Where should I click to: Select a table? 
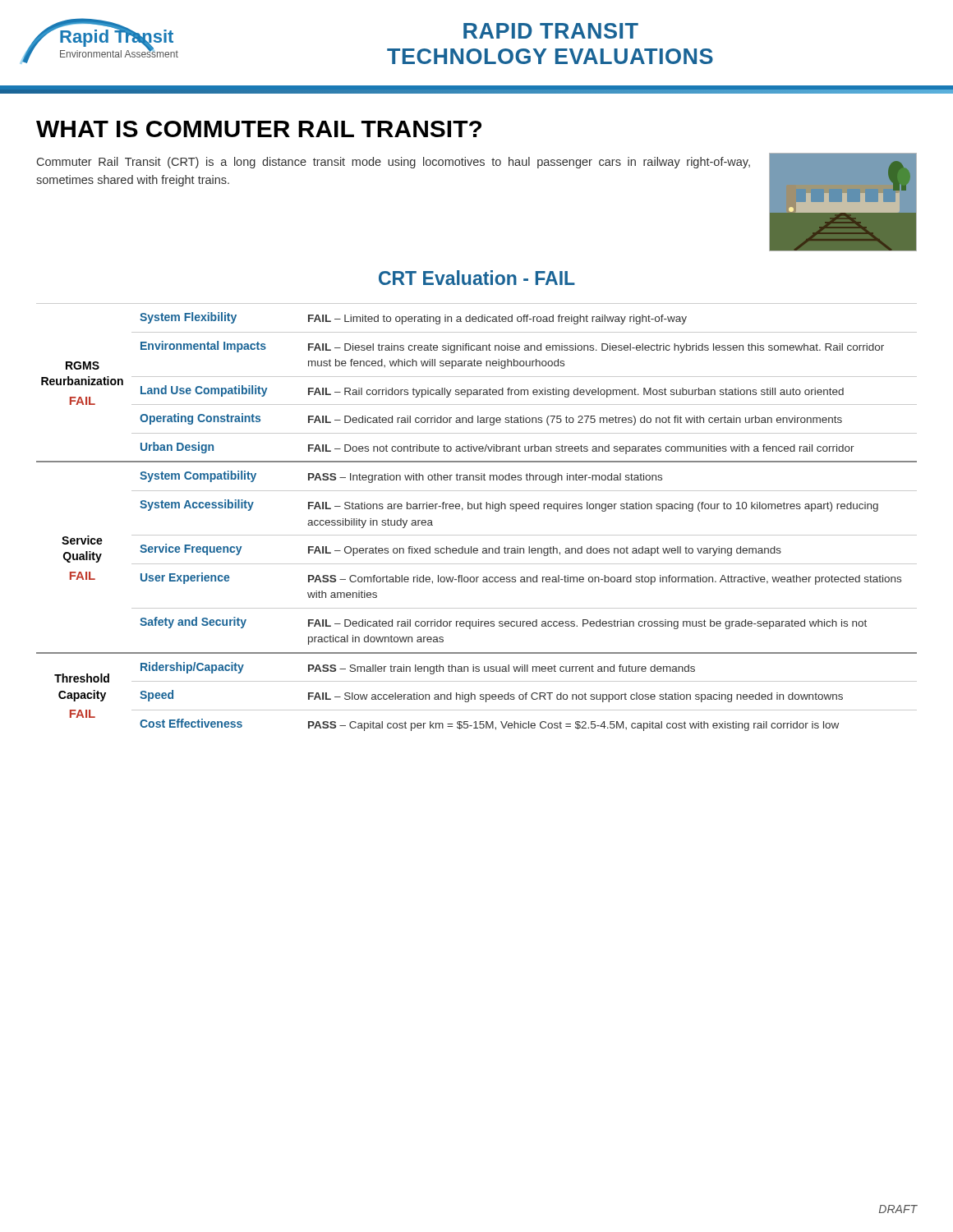click(x=476, y=521)
